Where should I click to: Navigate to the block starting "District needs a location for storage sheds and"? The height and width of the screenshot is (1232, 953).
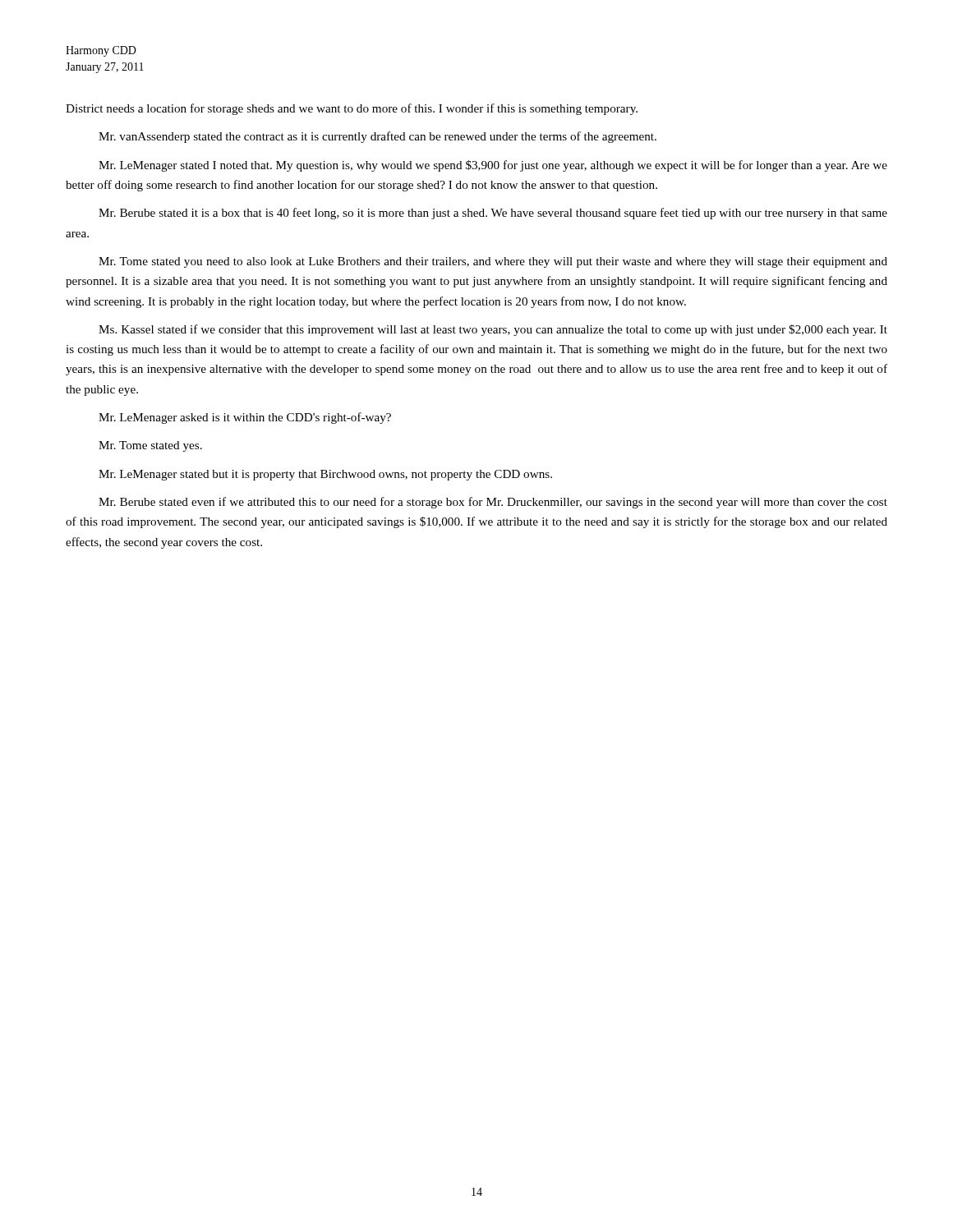coord(352,108)
